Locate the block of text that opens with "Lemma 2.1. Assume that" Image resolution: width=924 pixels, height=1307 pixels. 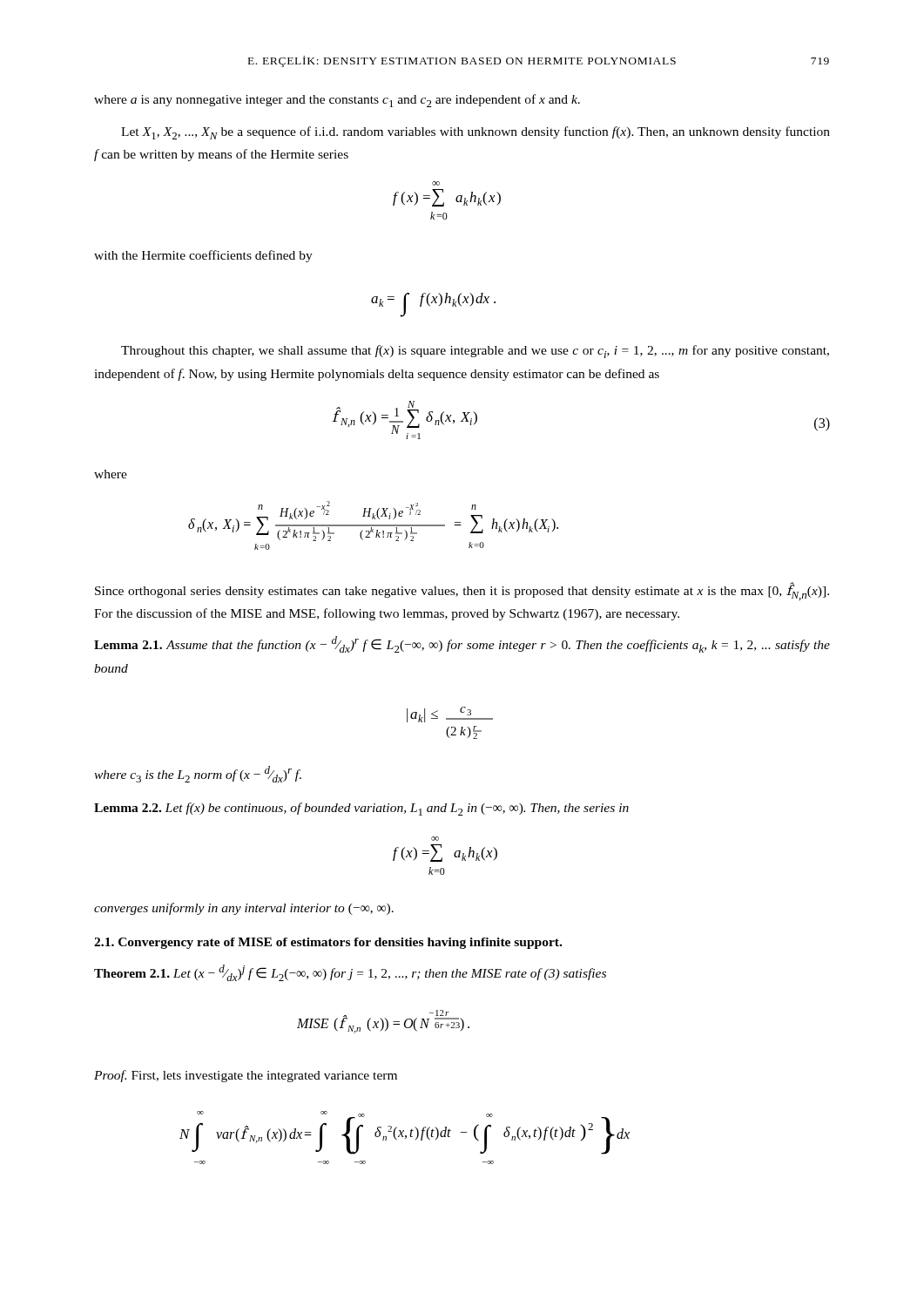click(462, 655)
